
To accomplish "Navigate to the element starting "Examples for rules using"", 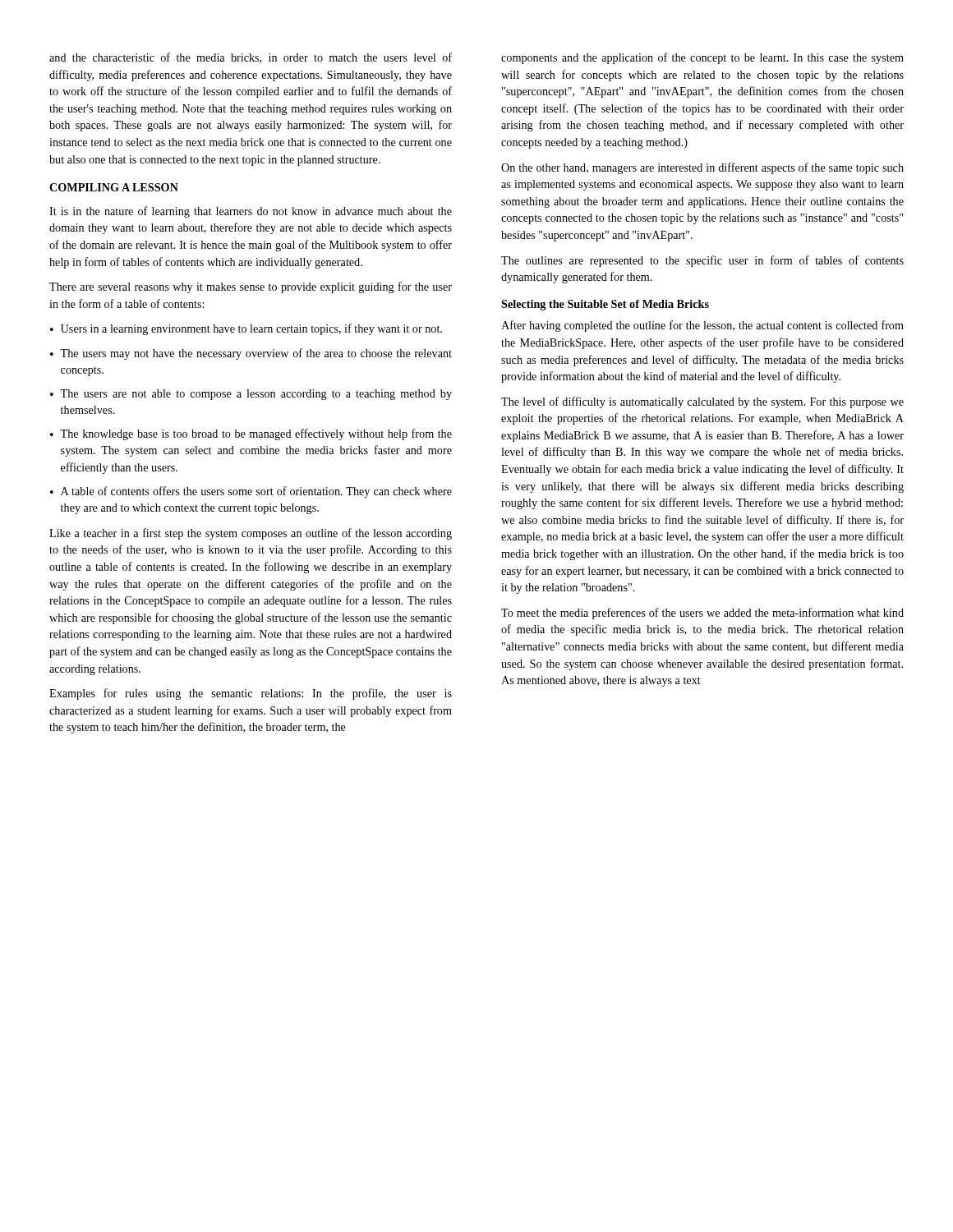I will coord(251,710).
